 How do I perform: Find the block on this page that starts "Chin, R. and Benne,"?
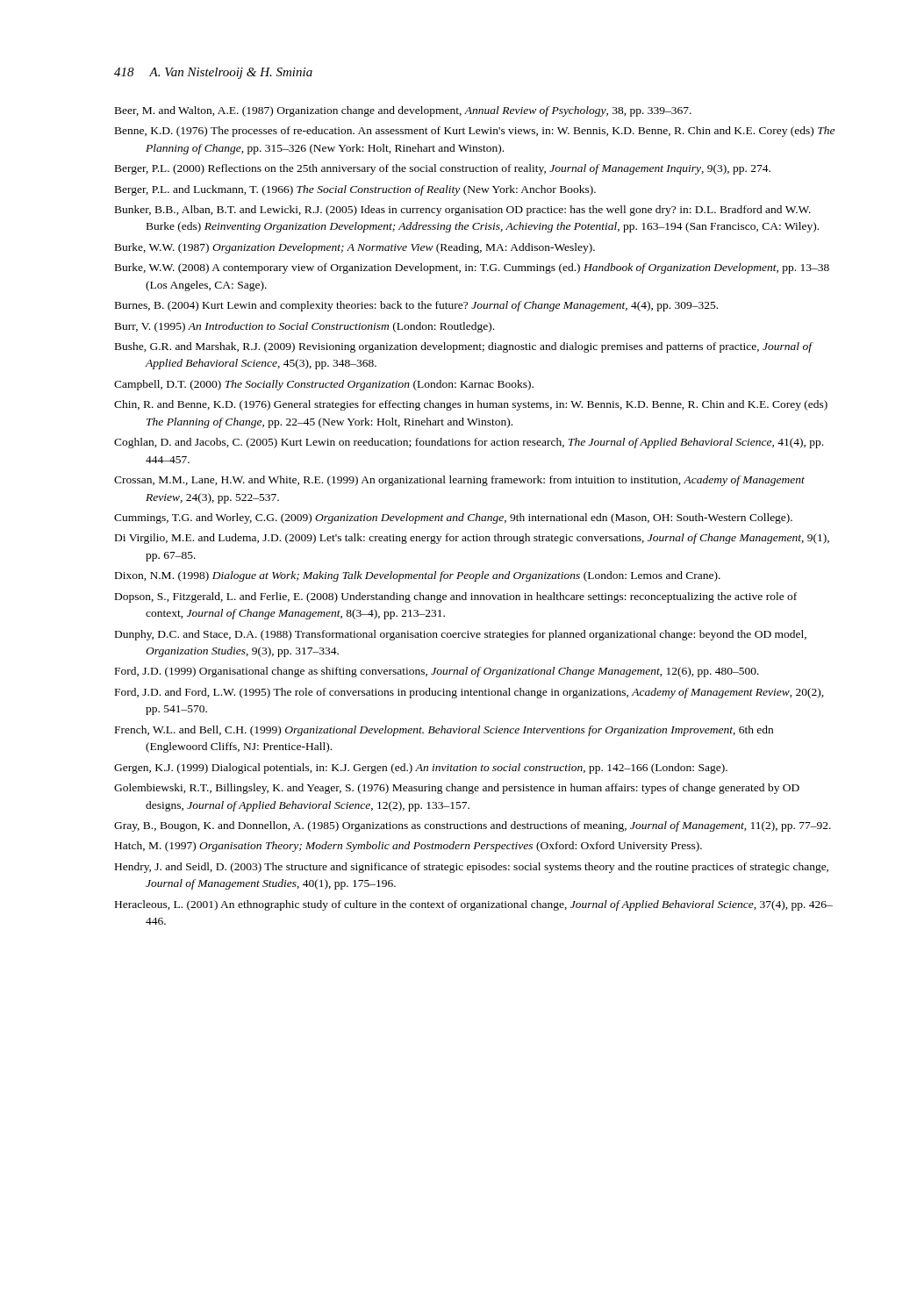coord(471,413)
